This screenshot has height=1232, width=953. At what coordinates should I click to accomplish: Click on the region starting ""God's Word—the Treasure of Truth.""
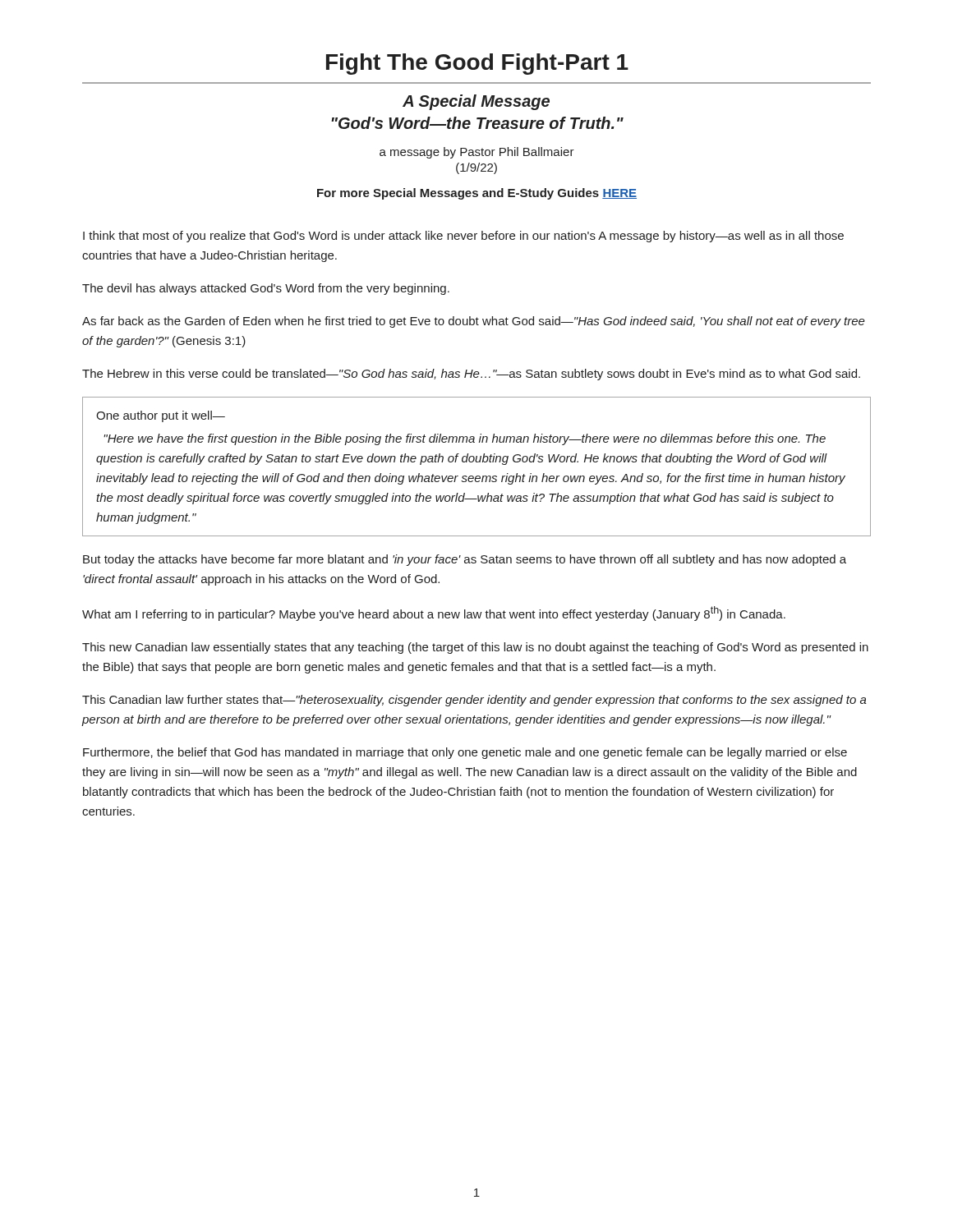pos(476,124)
